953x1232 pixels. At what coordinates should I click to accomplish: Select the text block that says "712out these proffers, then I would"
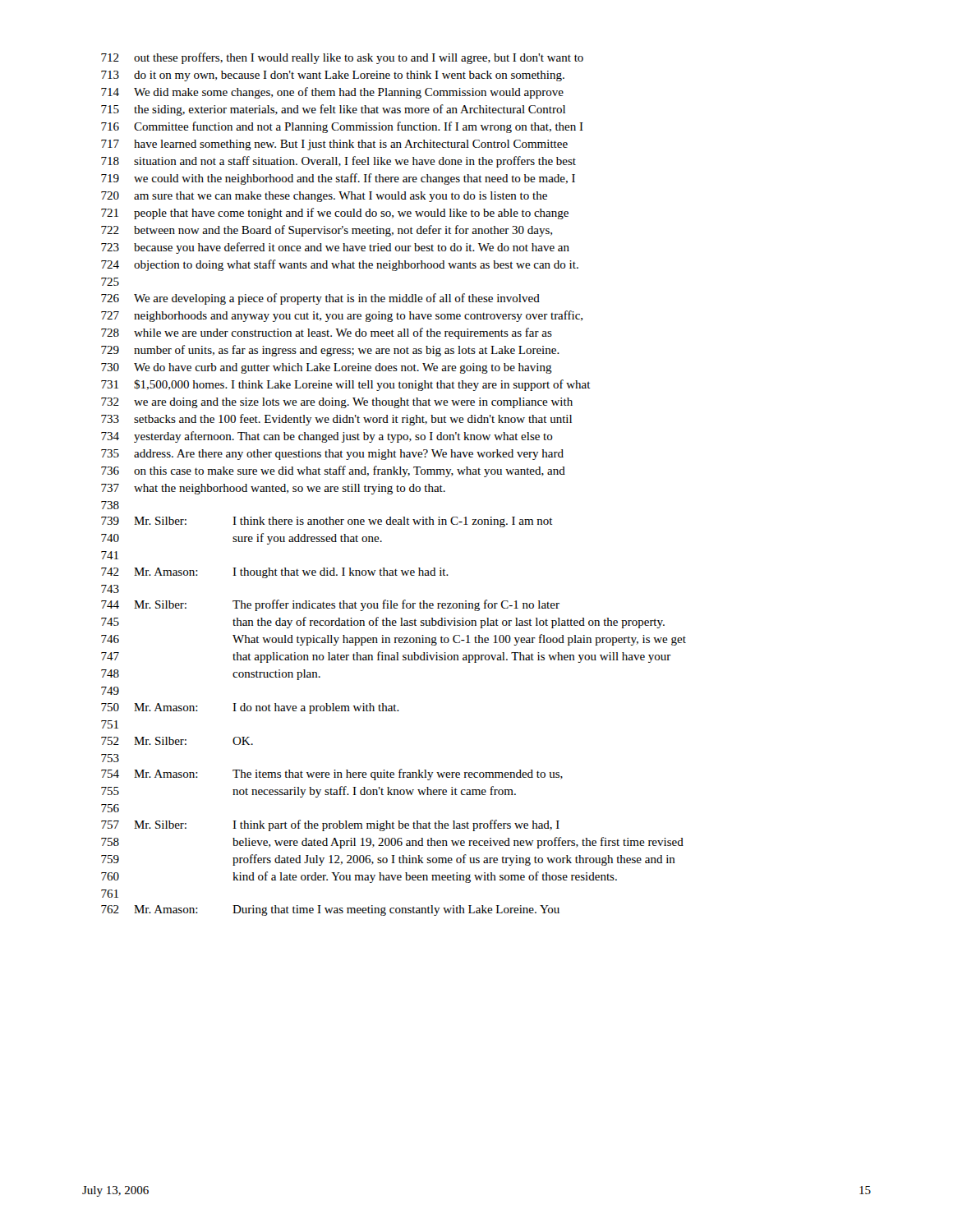click(476, 161)
